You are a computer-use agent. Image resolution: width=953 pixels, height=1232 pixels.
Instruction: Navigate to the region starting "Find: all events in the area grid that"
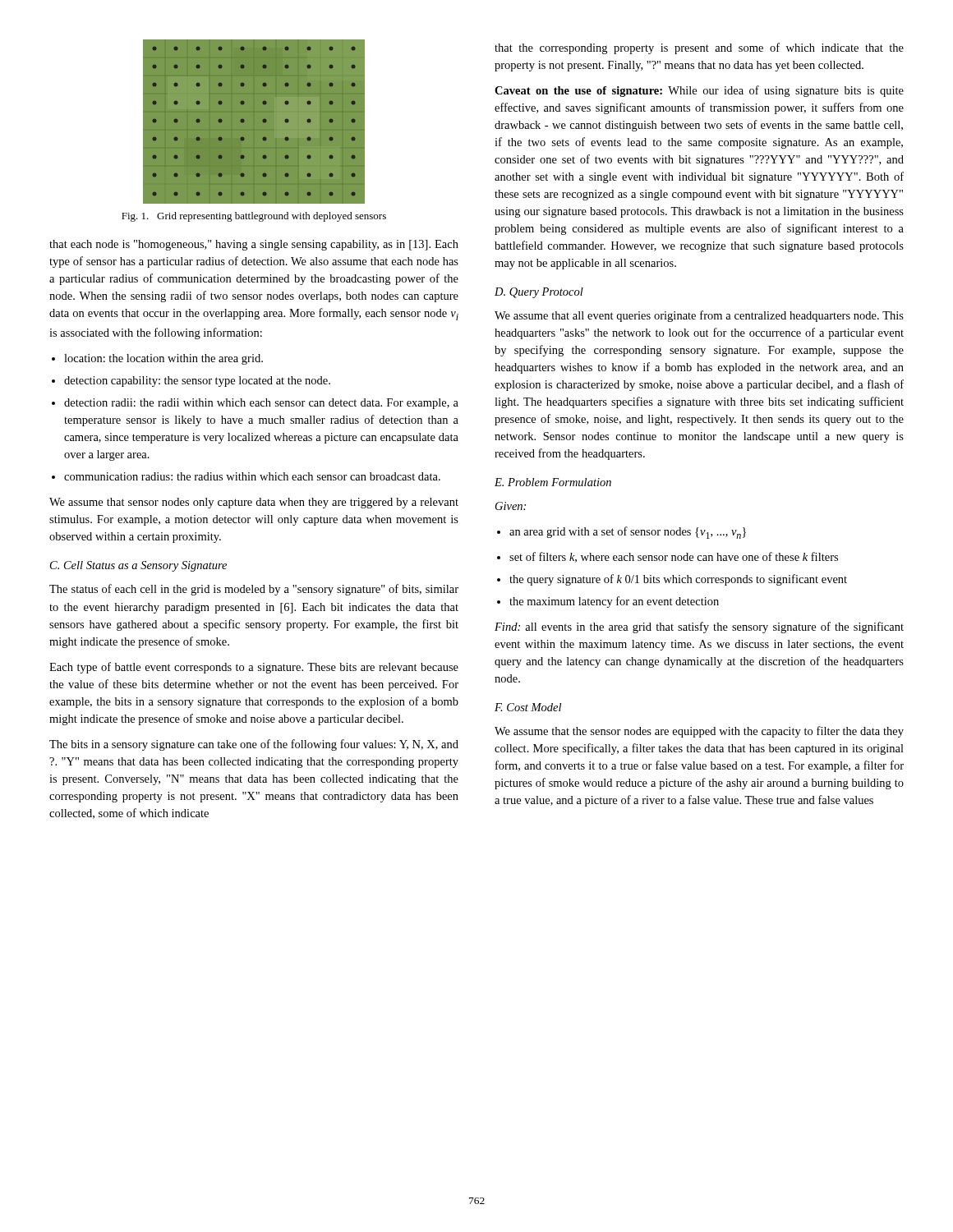click(x=699, y=653)
